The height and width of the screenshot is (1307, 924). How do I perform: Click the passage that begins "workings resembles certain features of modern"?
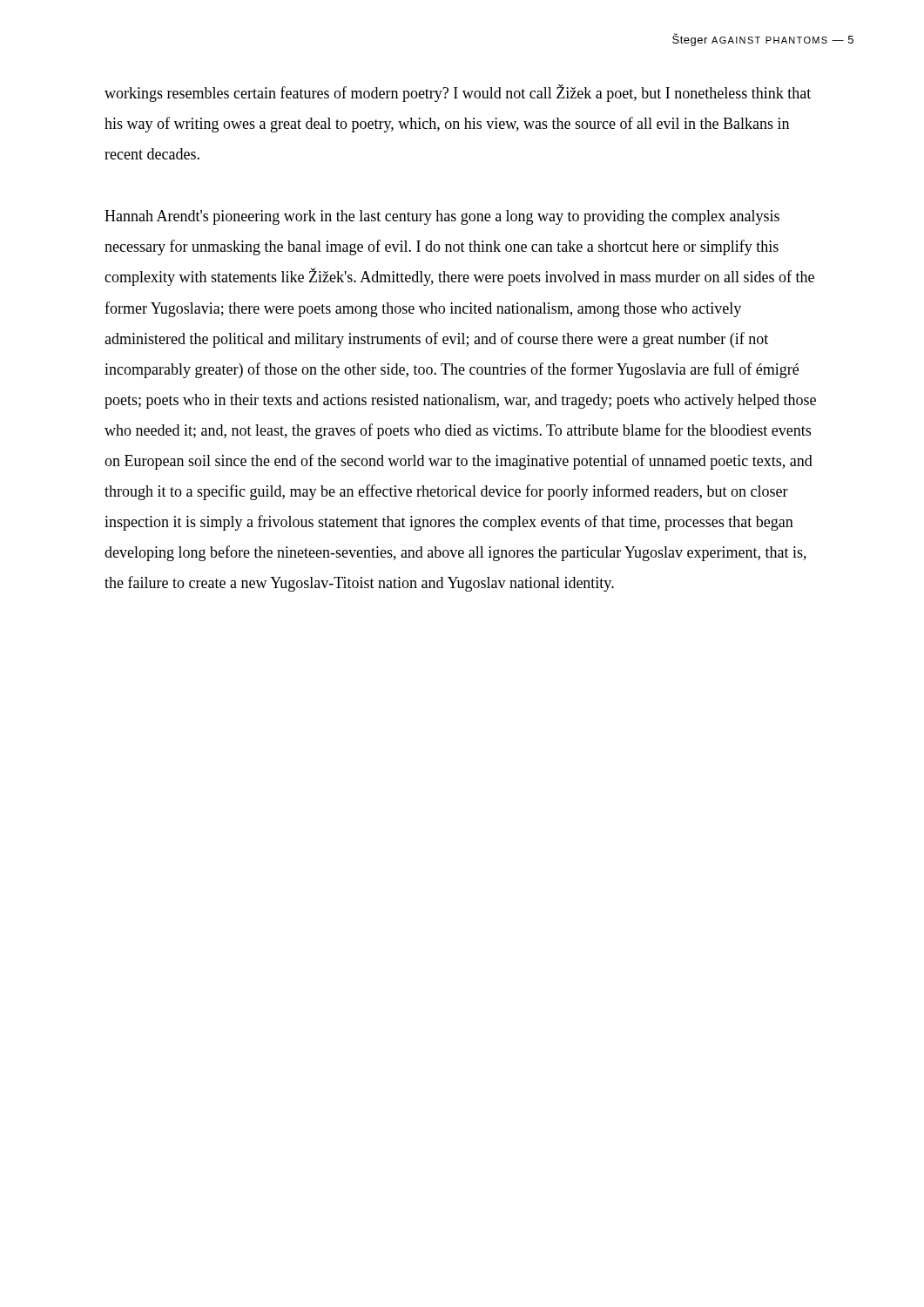click(x=458, y=124)
